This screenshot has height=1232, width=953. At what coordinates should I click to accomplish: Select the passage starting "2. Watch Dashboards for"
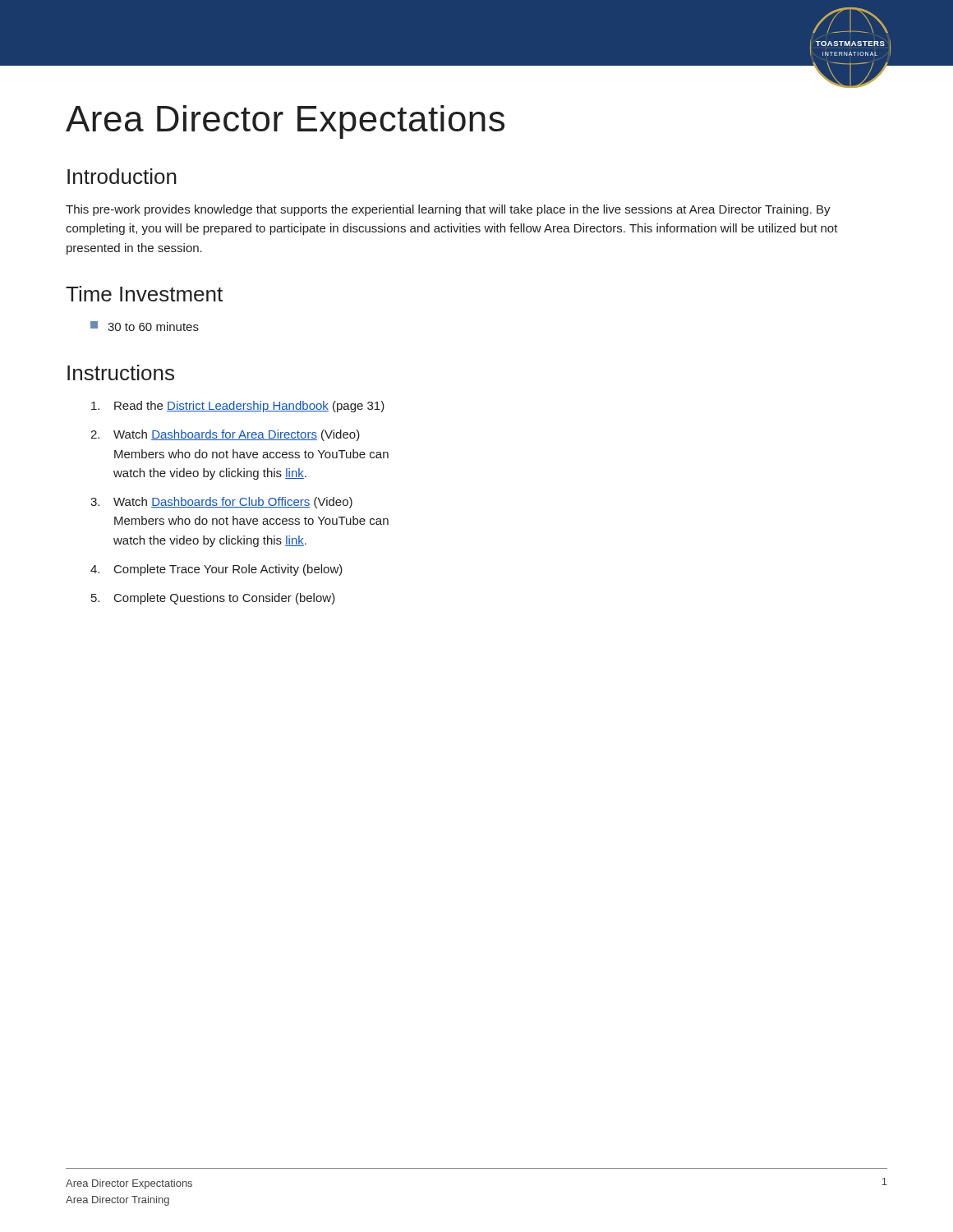point(225,435)
